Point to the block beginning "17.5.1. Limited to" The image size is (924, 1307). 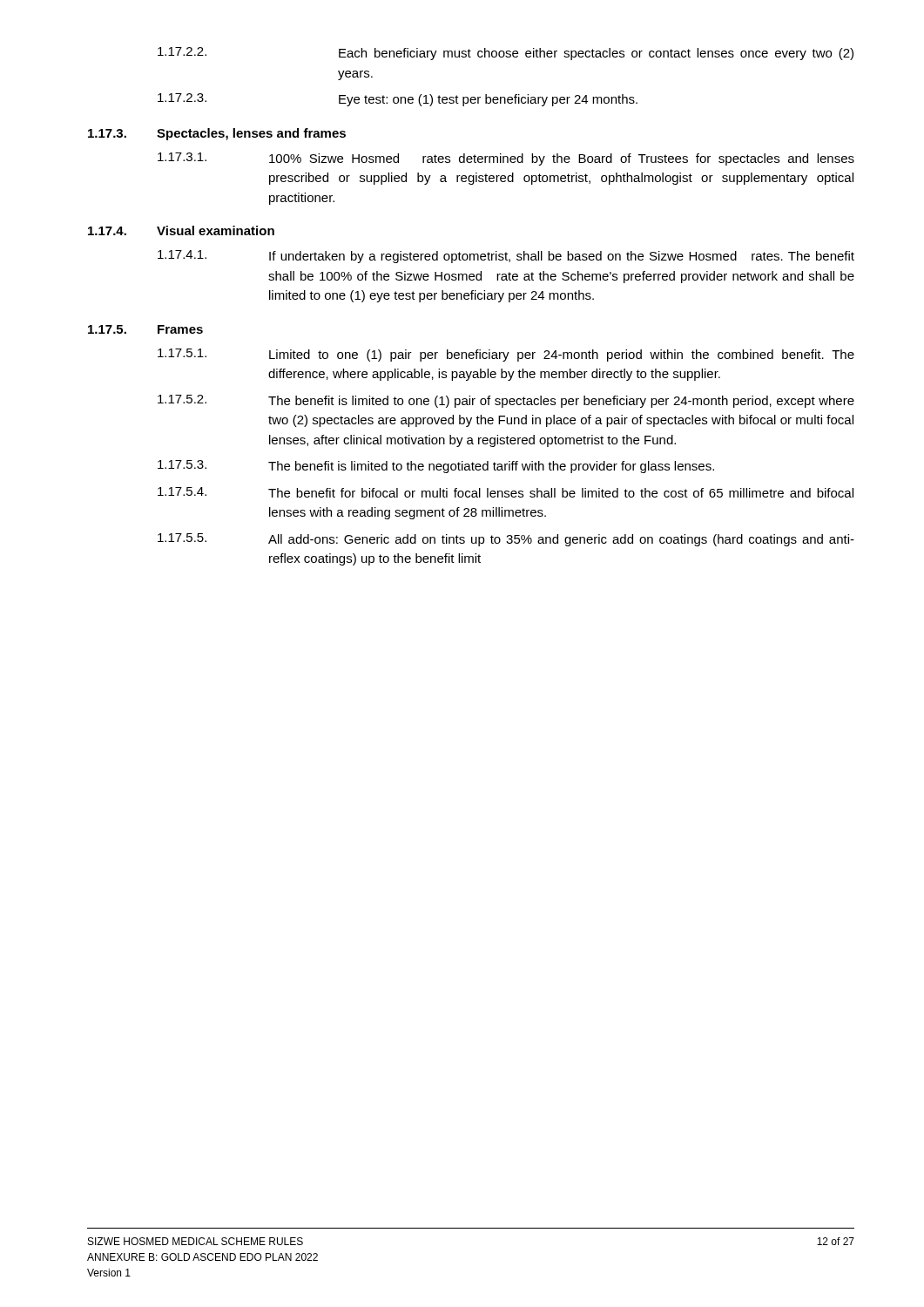(x=506, y=364)
